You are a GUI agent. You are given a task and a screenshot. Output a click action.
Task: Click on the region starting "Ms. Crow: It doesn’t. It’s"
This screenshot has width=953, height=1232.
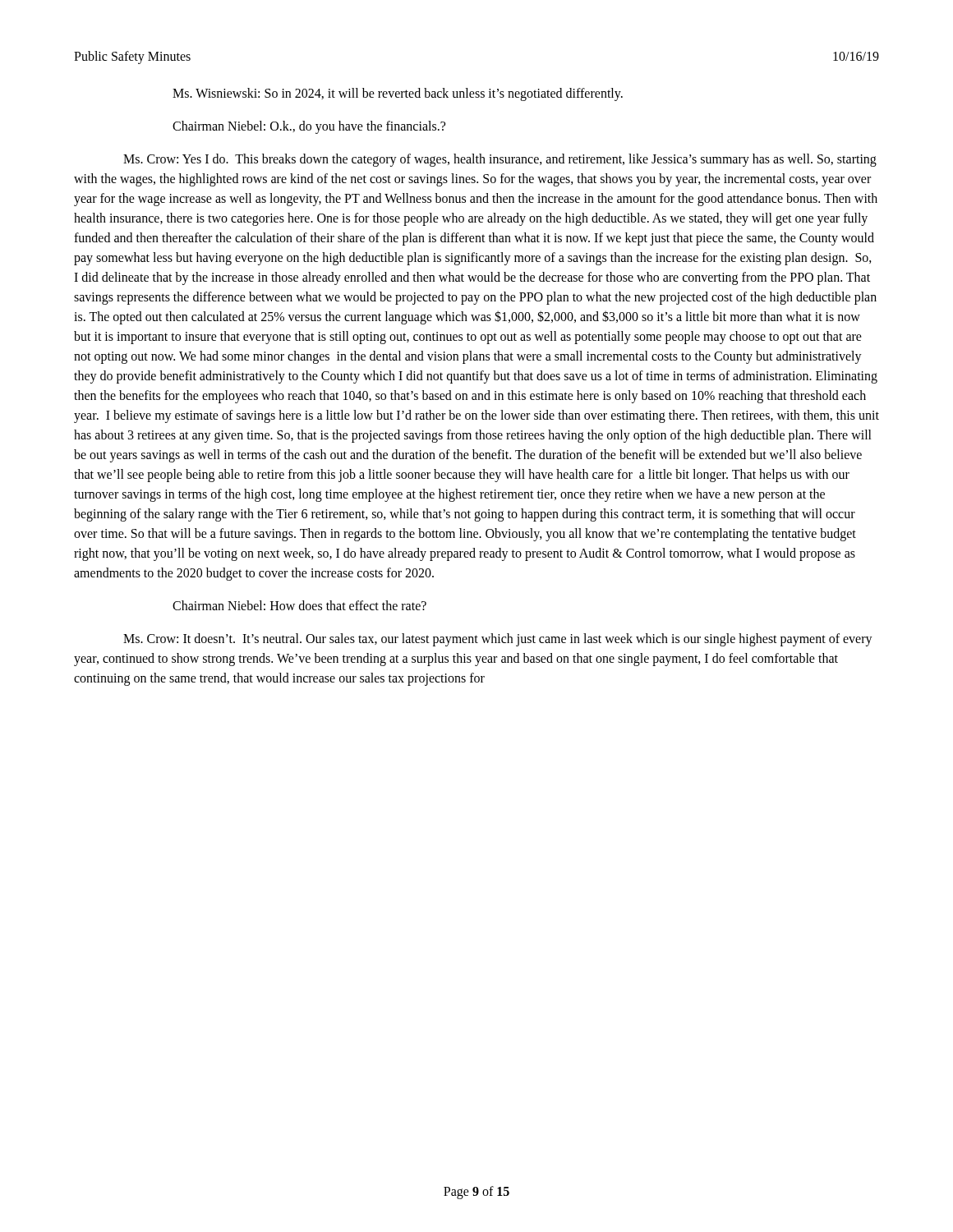click(x=473, y=658)
